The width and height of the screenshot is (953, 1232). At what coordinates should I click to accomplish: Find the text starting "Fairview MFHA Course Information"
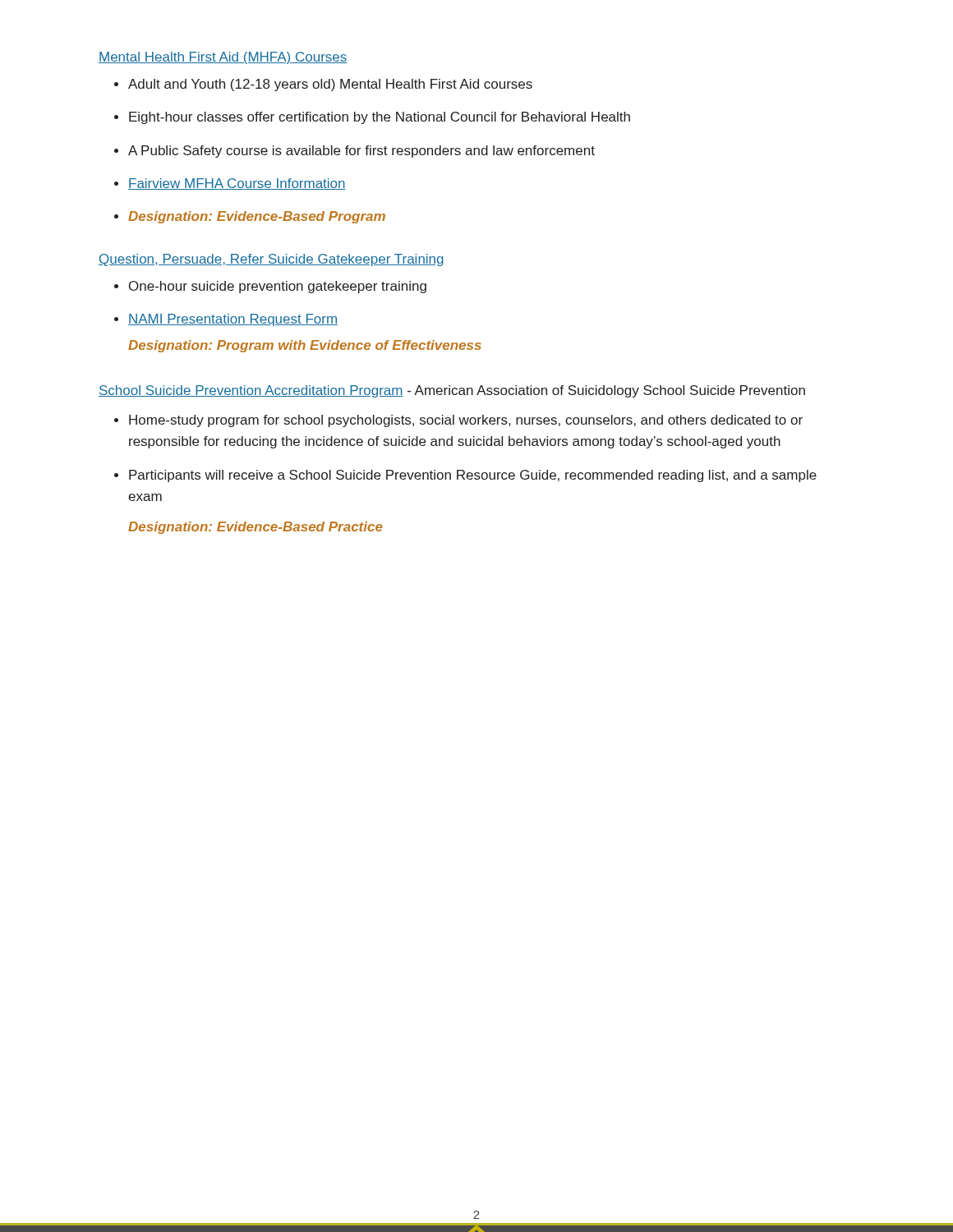point(237,184)
